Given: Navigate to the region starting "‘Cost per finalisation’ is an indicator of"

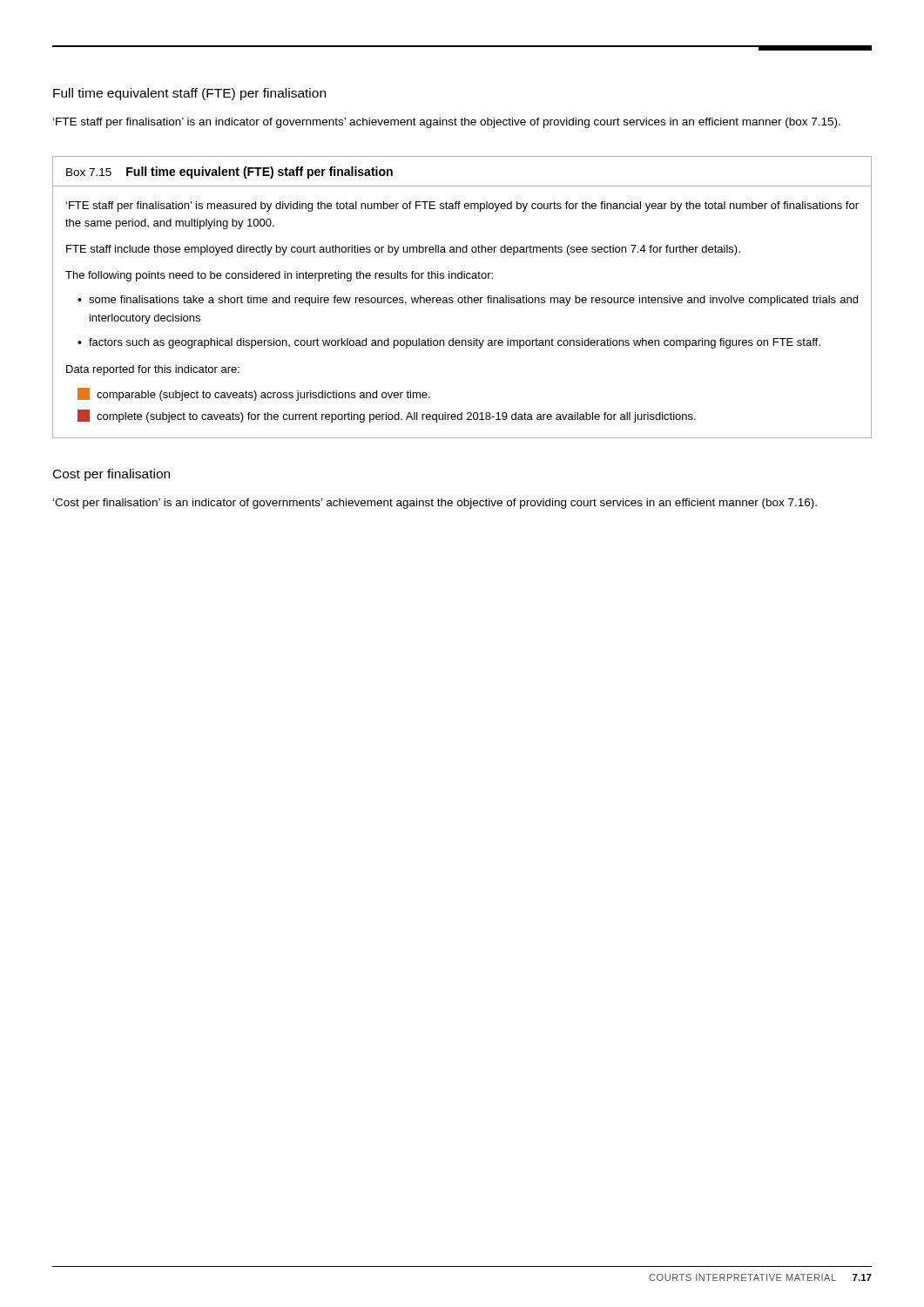Looking at the screenshot, I should [435, 502].
